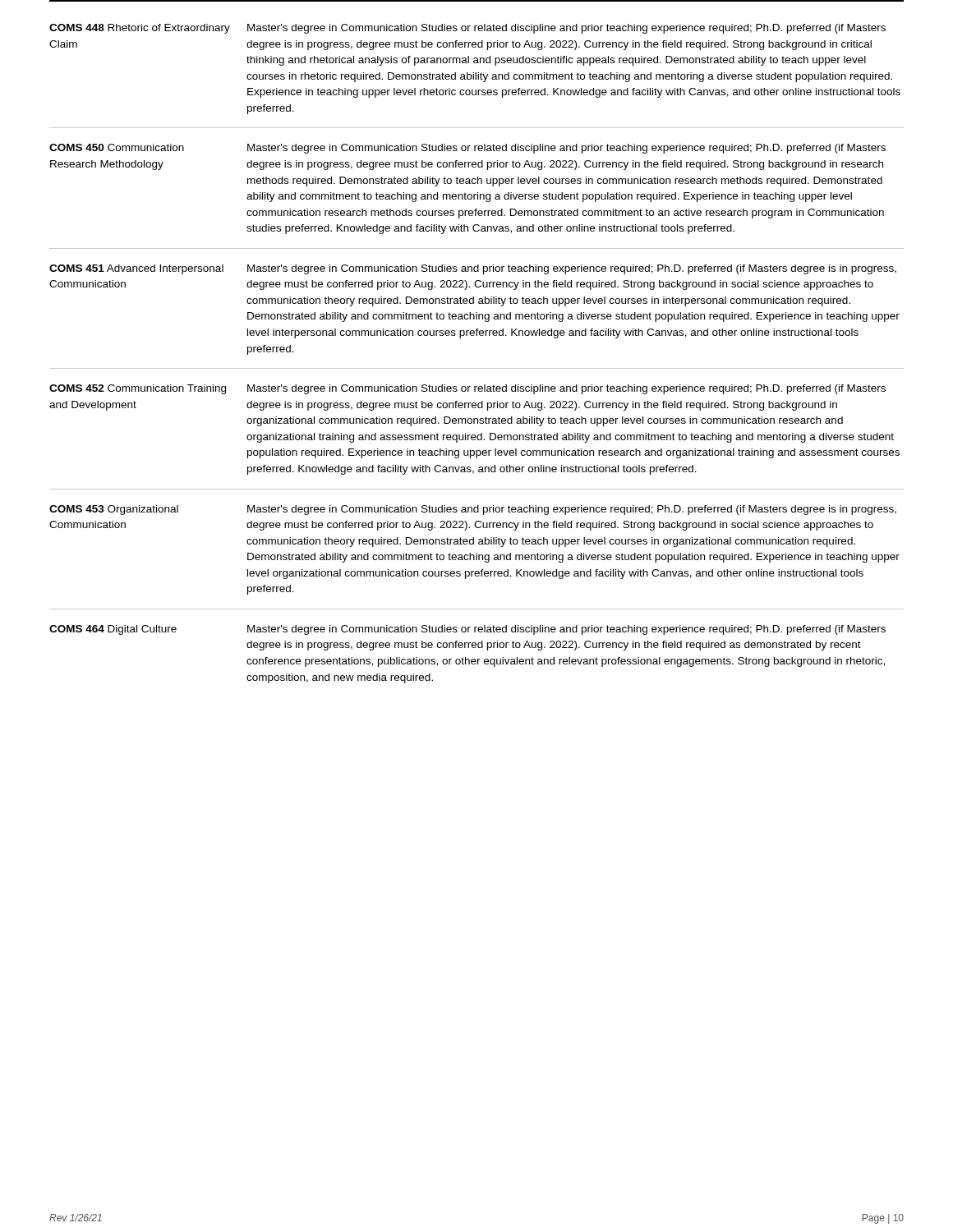Where is the passage that starts "COMS 464 Digital"?

pos(476,653)
